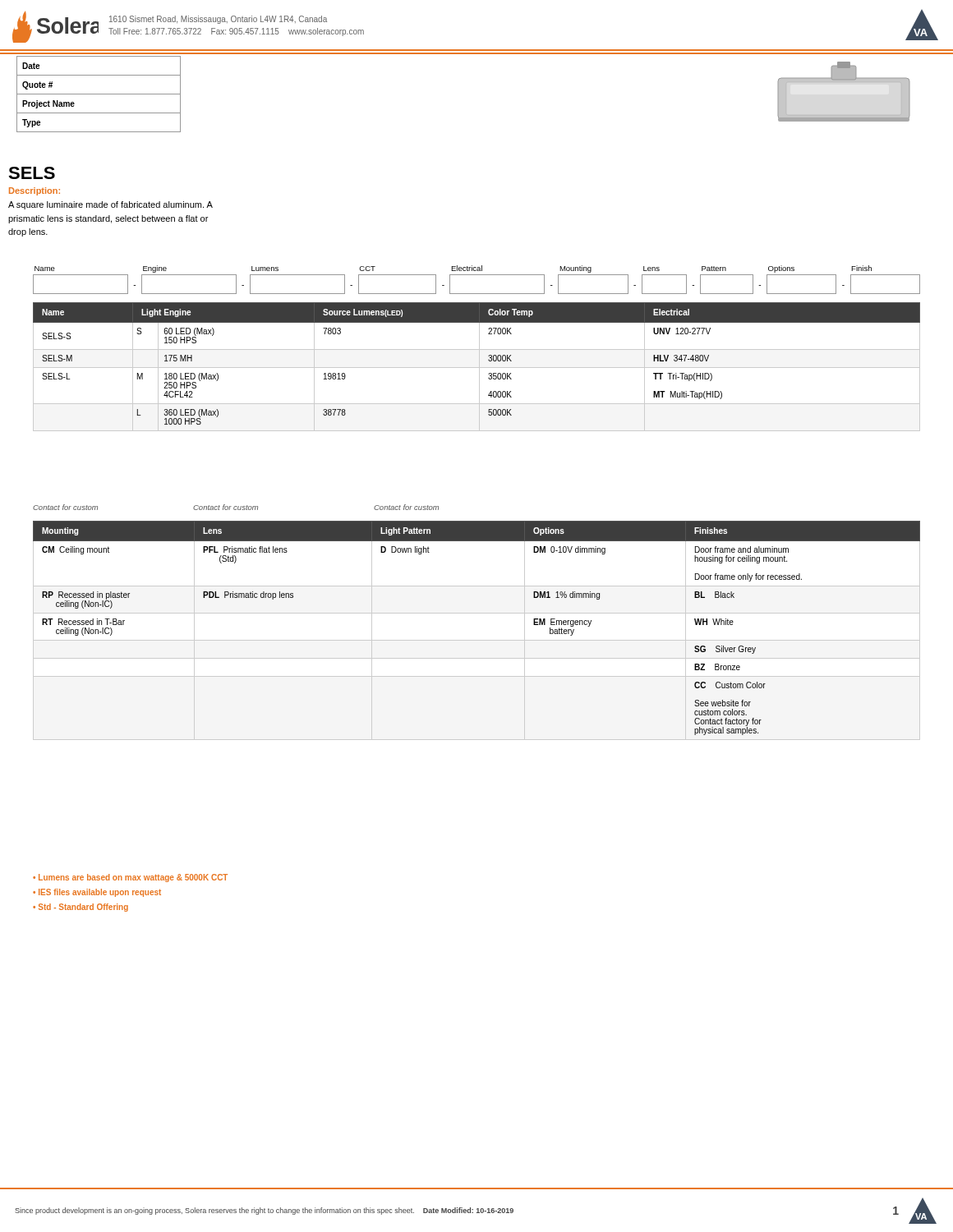Locate the table with the text "Light Engine"
Viewport: 953px width, 1232px height.
476,367
